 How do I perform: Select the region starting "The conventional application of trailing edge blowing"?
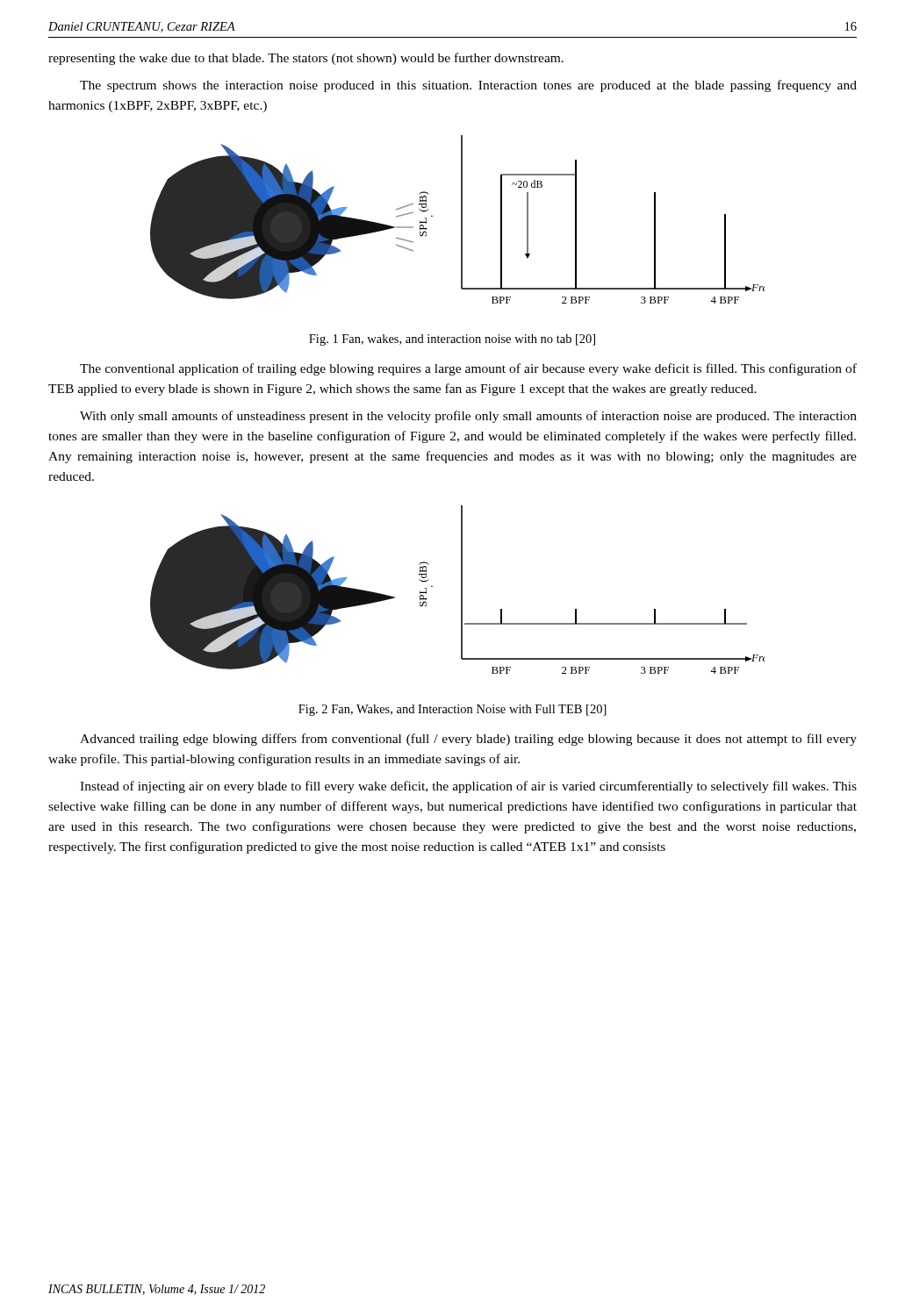[x=452, y=379]
